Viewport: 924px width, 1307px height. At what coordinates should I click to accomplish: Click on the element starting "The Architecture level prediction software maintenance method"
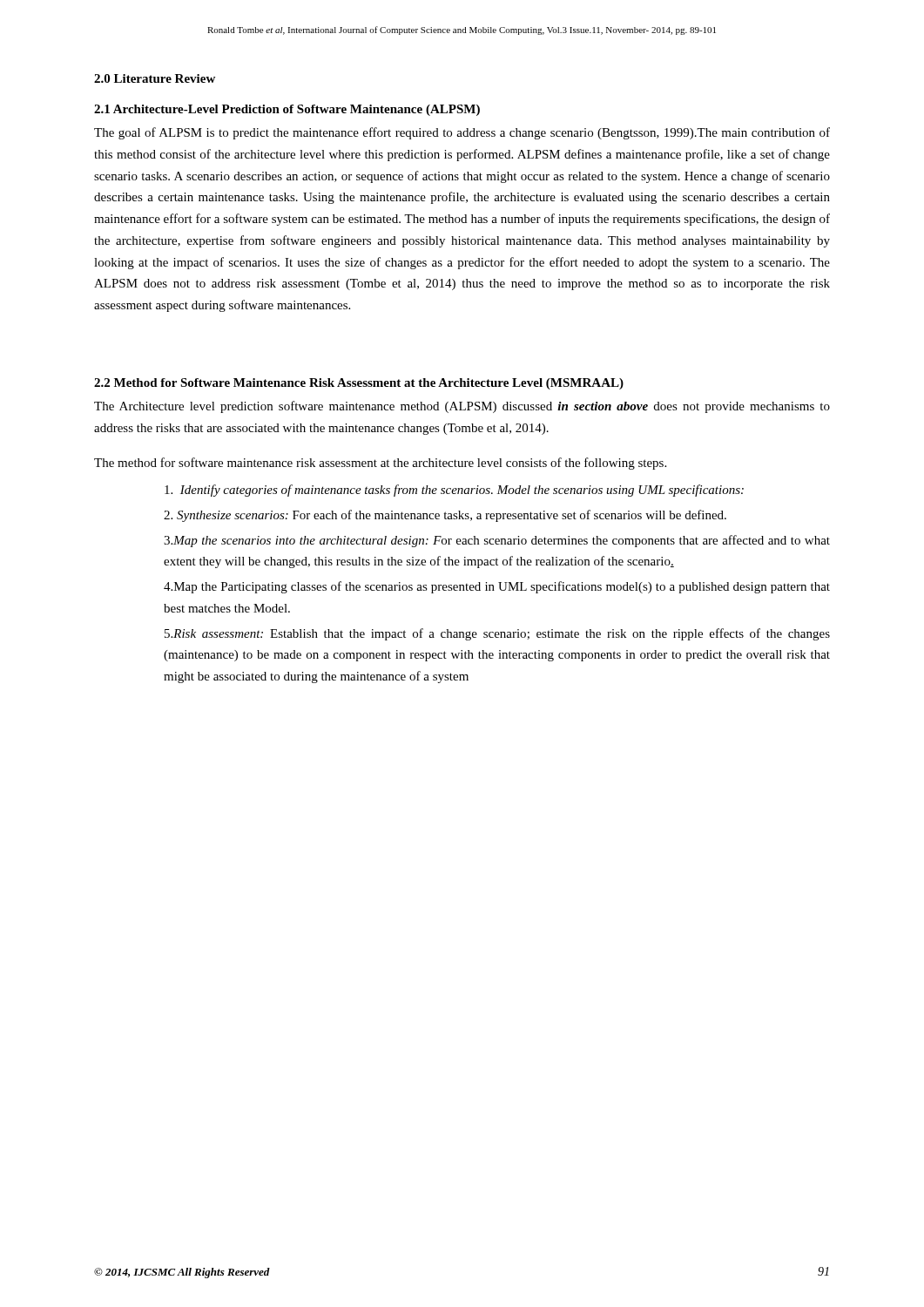click(x=462, y=417)
